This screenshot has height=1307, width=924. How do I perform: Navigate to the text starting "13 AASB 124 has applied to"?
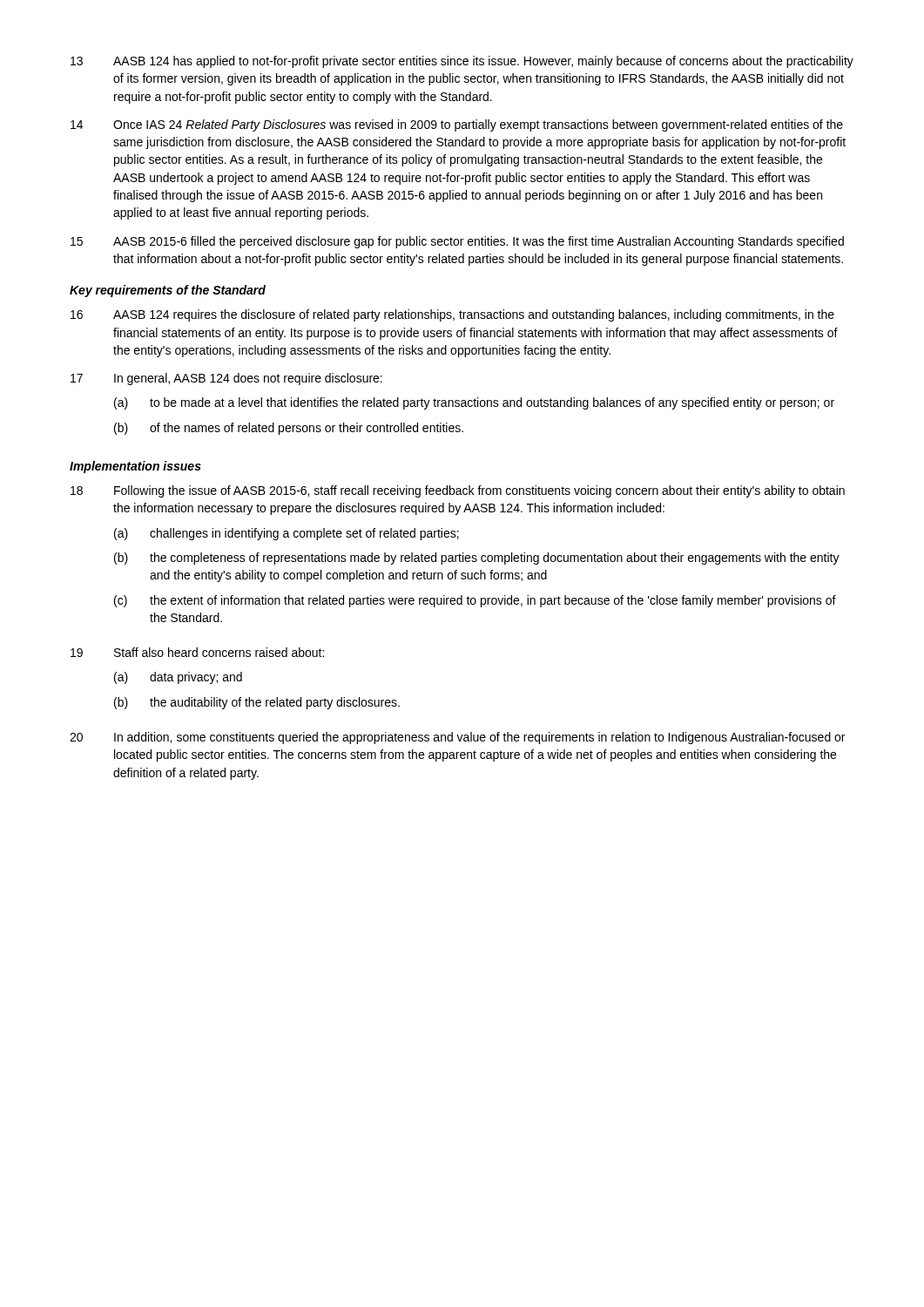pyautogui.click(x=462, y=79)
